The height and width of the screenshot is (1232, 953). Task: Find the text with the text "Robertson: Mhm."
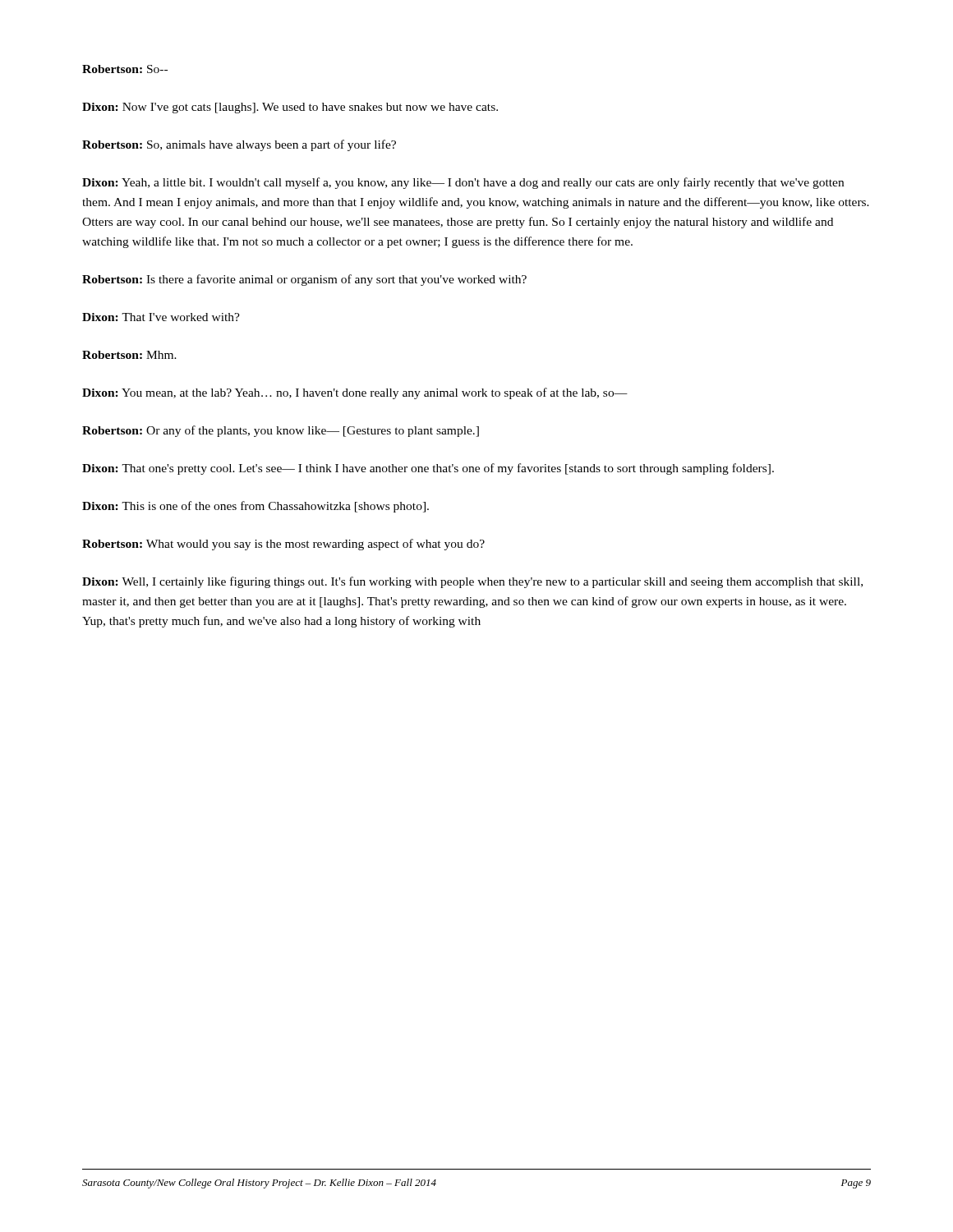coord(130,355)
